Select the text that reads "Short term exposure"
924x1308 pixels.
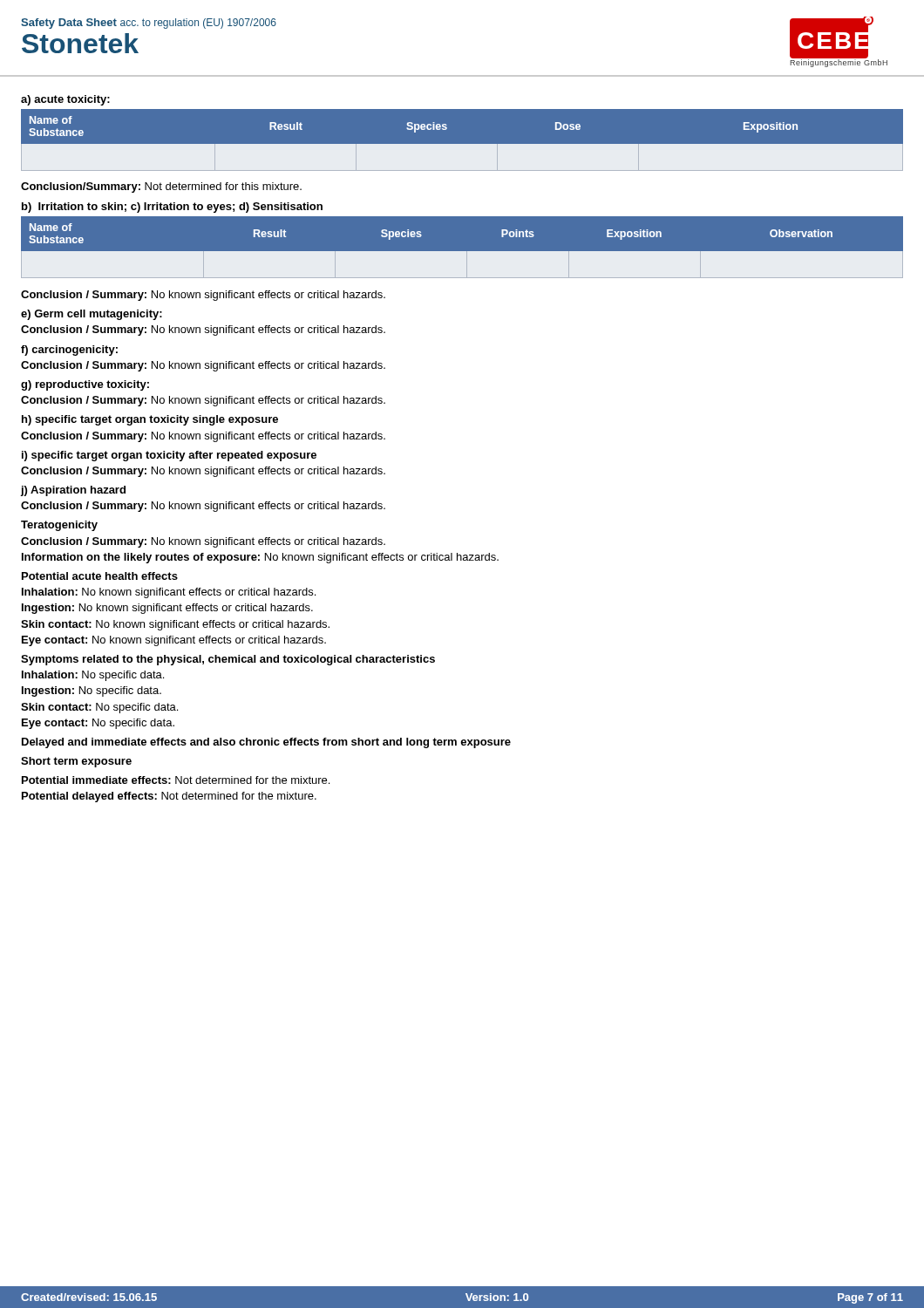76,761
